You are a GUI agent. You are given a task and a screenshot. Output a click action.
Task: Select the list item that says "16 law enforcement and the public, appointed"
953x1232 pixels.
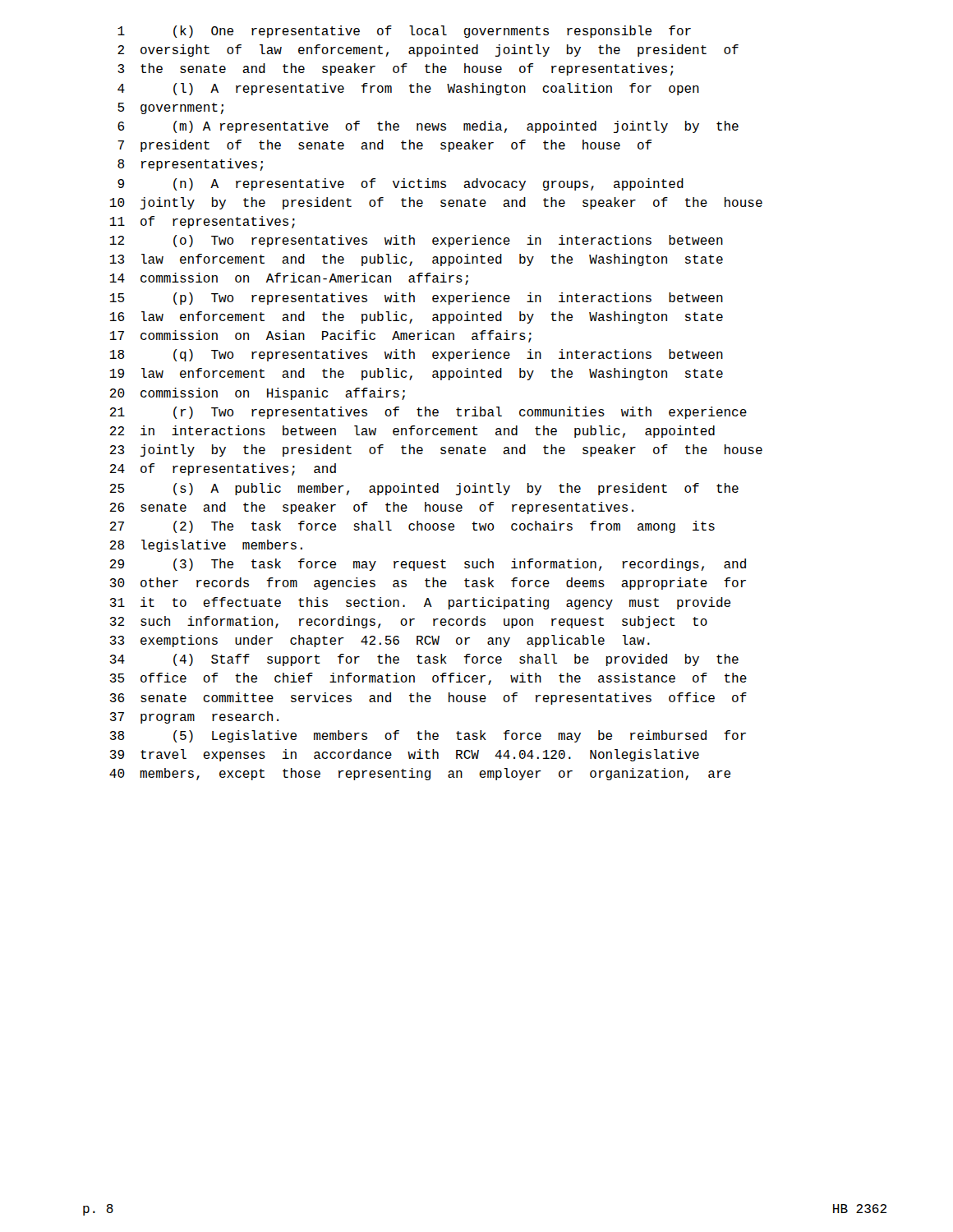click(485, 318)
